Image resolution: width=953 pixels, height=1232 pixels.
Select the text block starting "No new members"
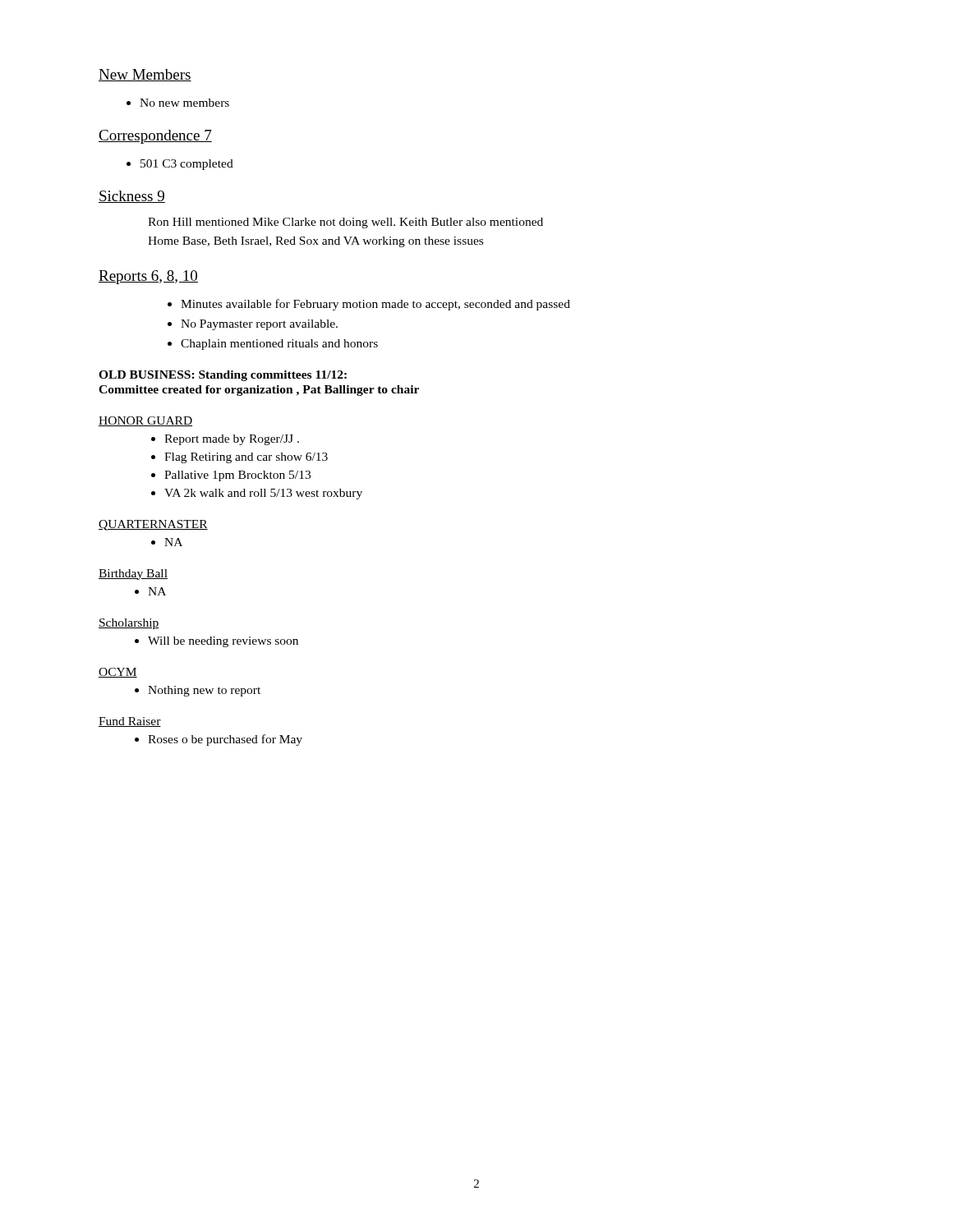point(178,103)
